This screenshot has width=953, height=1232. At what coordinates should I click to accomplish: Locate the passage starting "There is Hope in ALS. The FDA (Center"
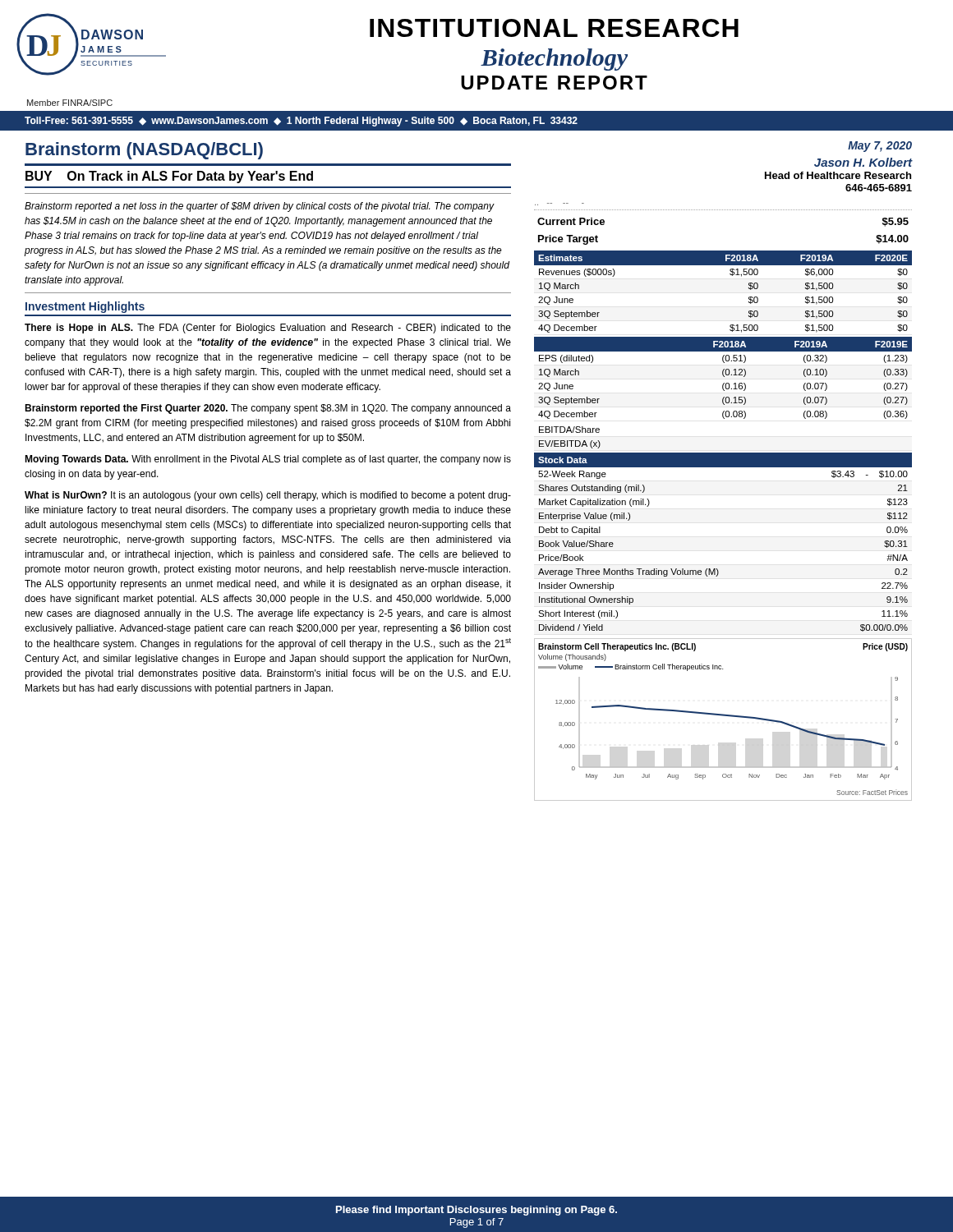pos(268,357)
